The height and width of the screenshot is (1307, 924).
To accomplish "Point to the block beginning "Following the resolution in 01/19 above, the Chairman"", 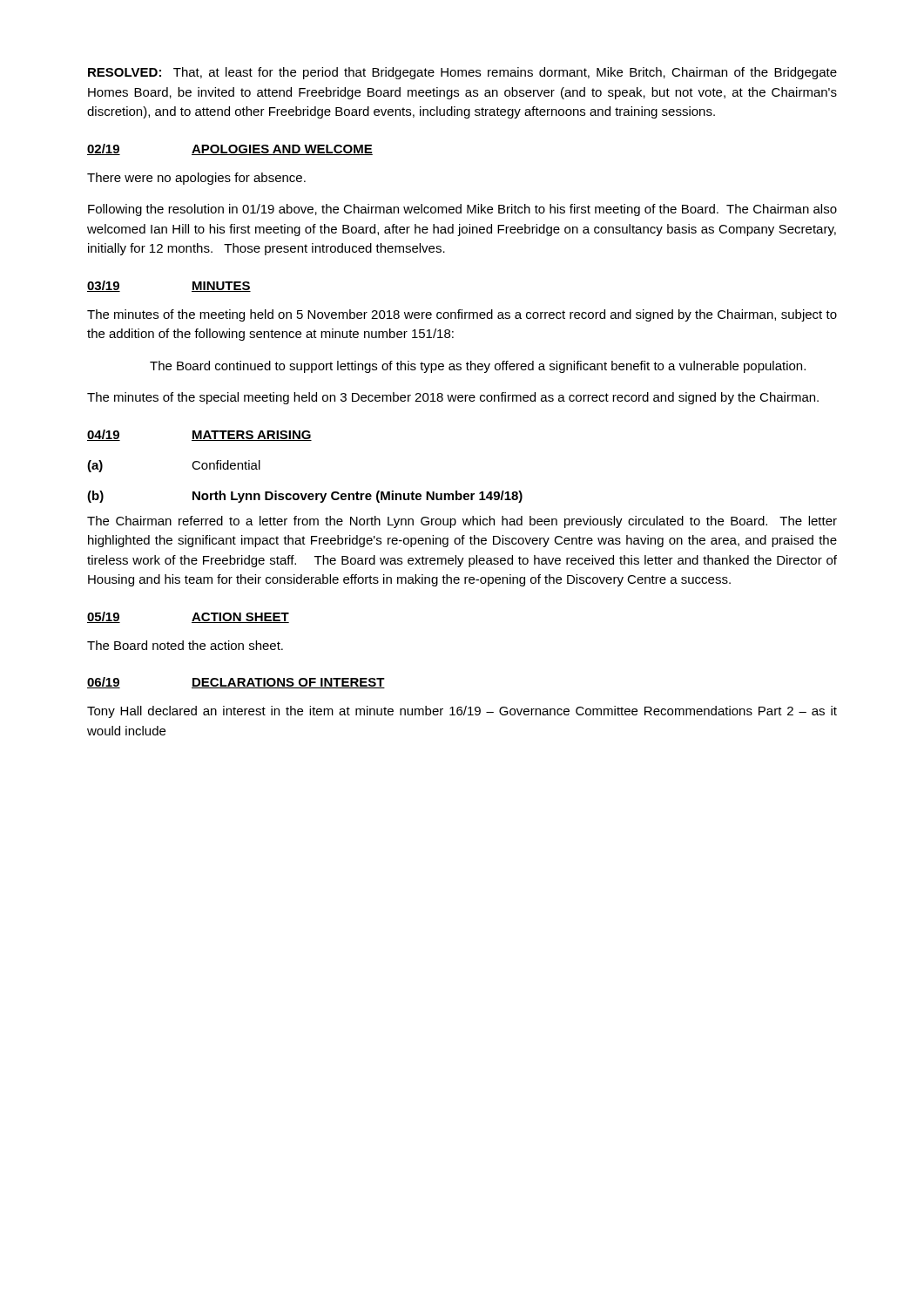I will pos(462,228).
